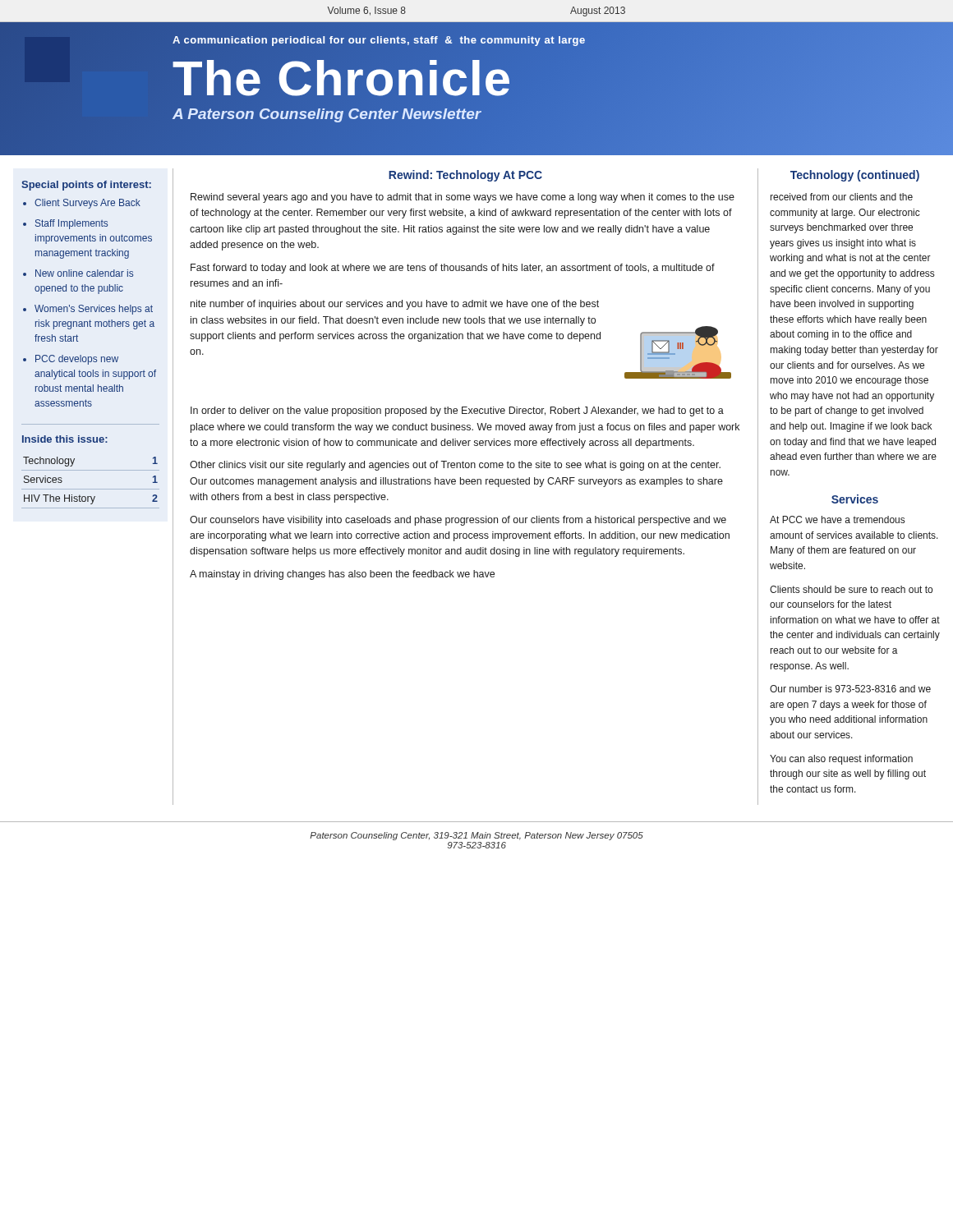Image resolution: width=953 pixels, height=1232 pixels.
Task: Locate the list item containing "Staff Implements improvements"
Action: pos(93,238)
